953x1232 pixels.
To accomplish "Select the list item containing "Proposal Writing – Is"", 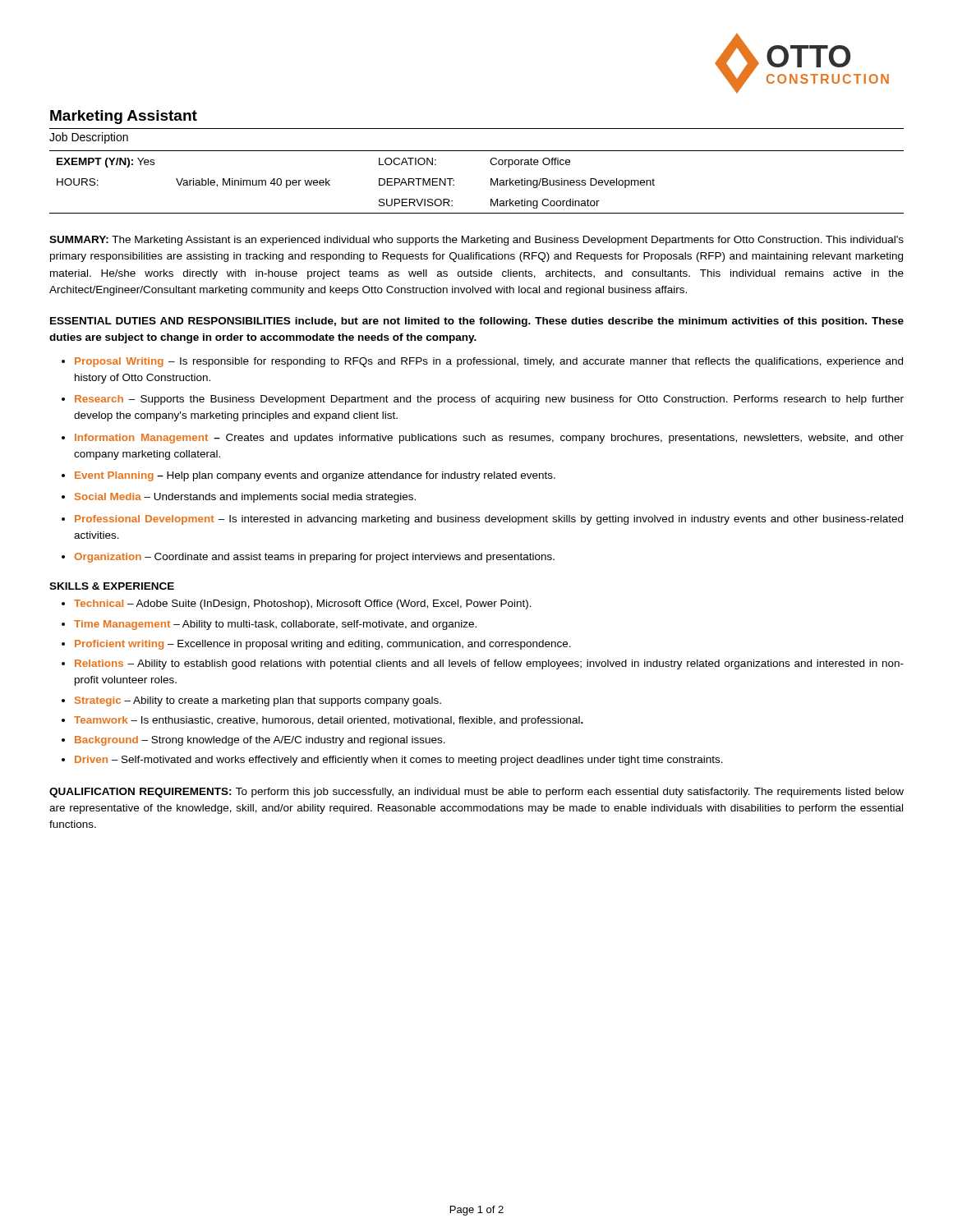I will 489,369.
